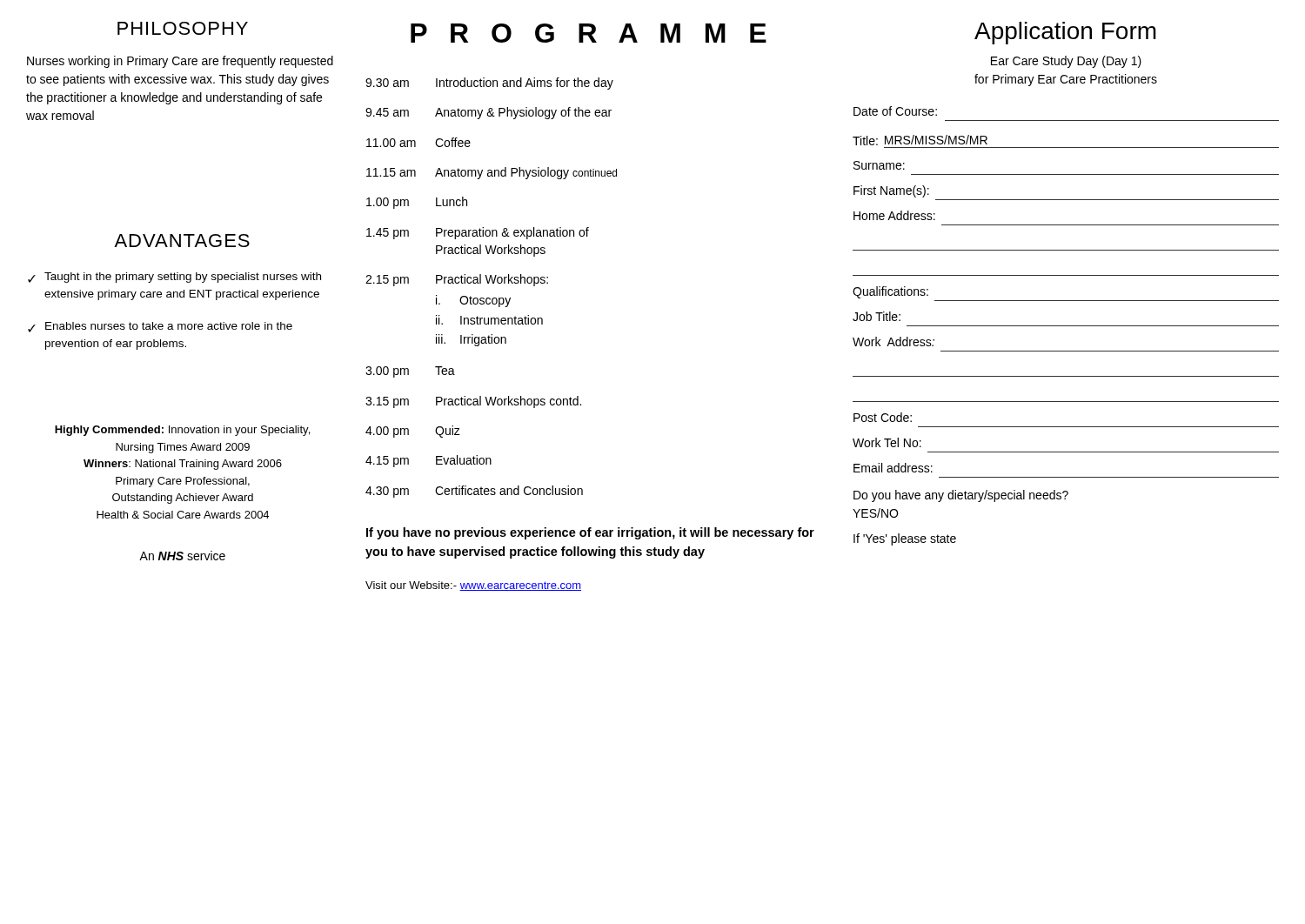Locate the element starting "9.45 am Anatomy & Physiology of"
The image size is (1305, 924).
(592, 113)
